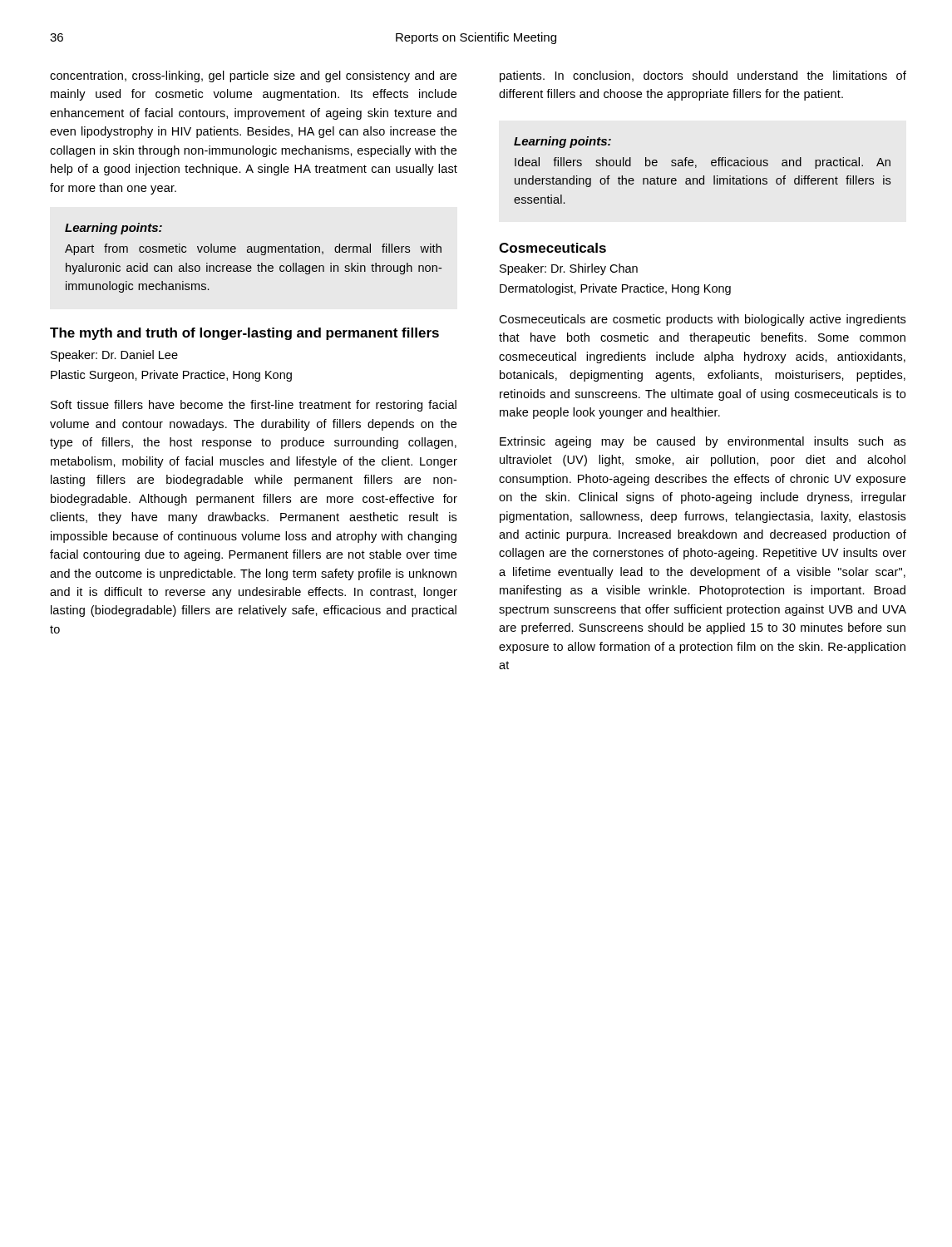The width and height of the screenshot is (952, 1247).
Task: Locate the text starting "The myth and truth"
Action: 245,333
